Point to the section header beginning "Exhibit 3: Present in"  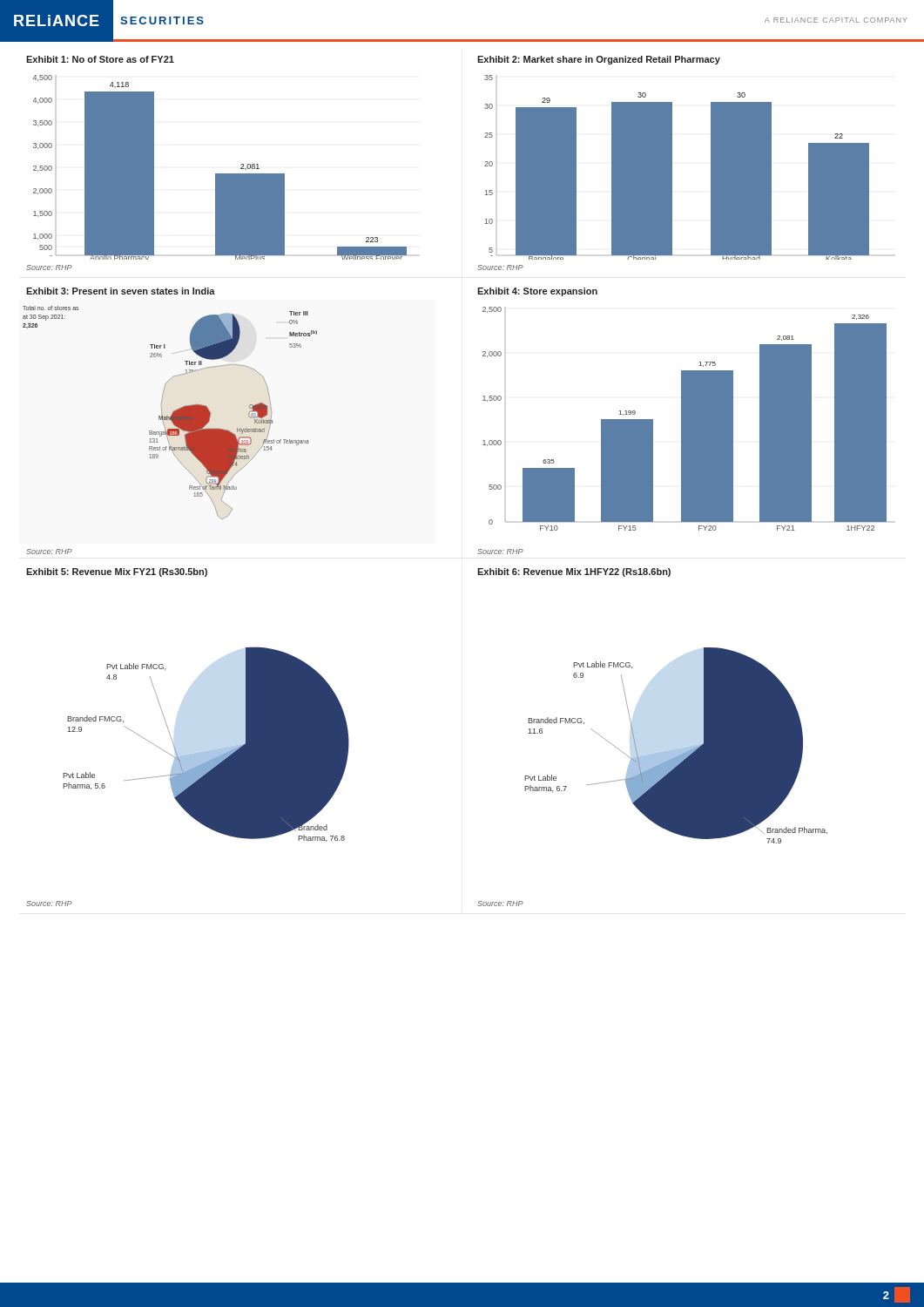pyautogui.click(x=120, y=291)
